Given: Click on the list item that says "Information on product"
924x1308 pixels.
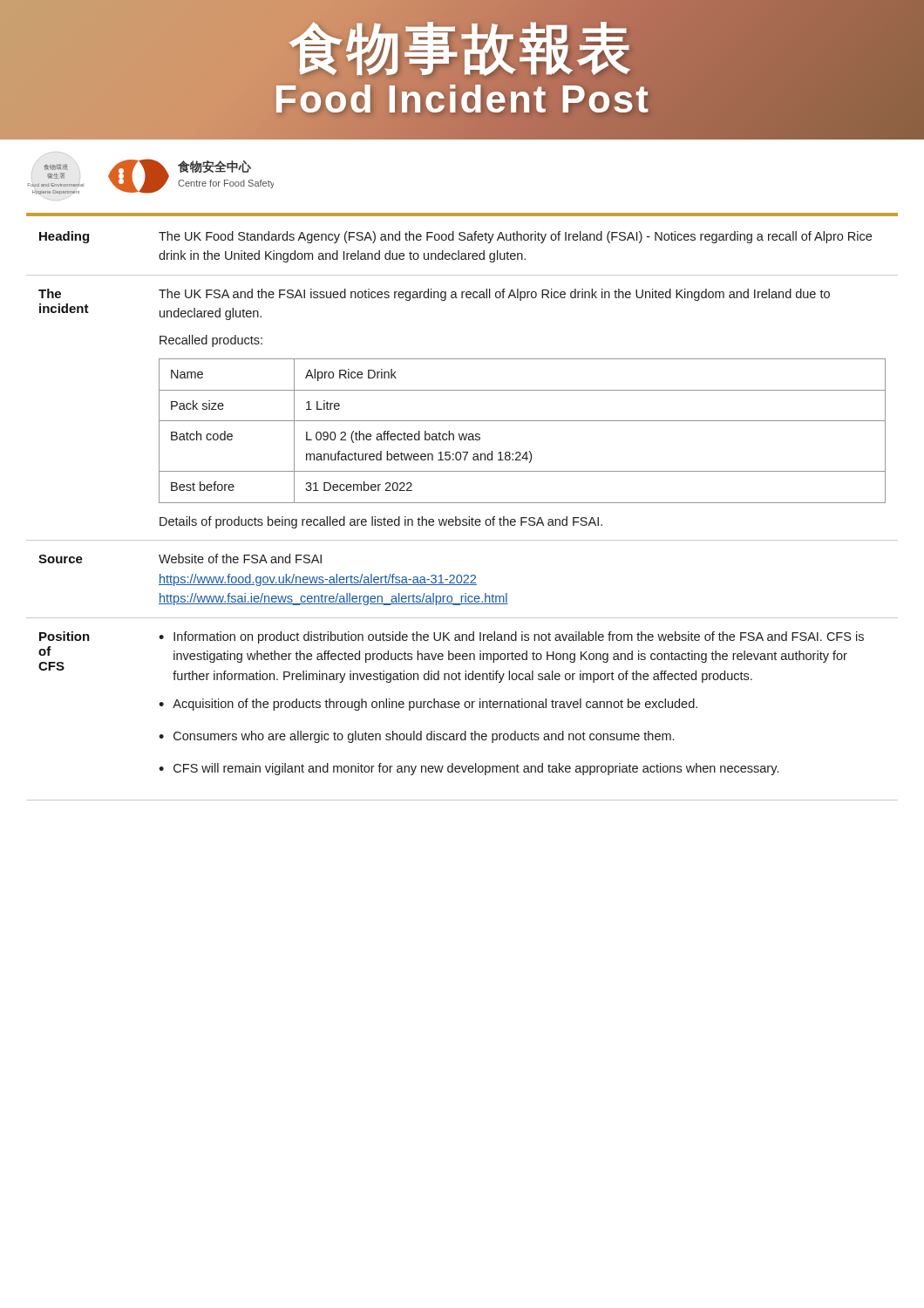Looking at the screenshot, I should coord(519,656).
